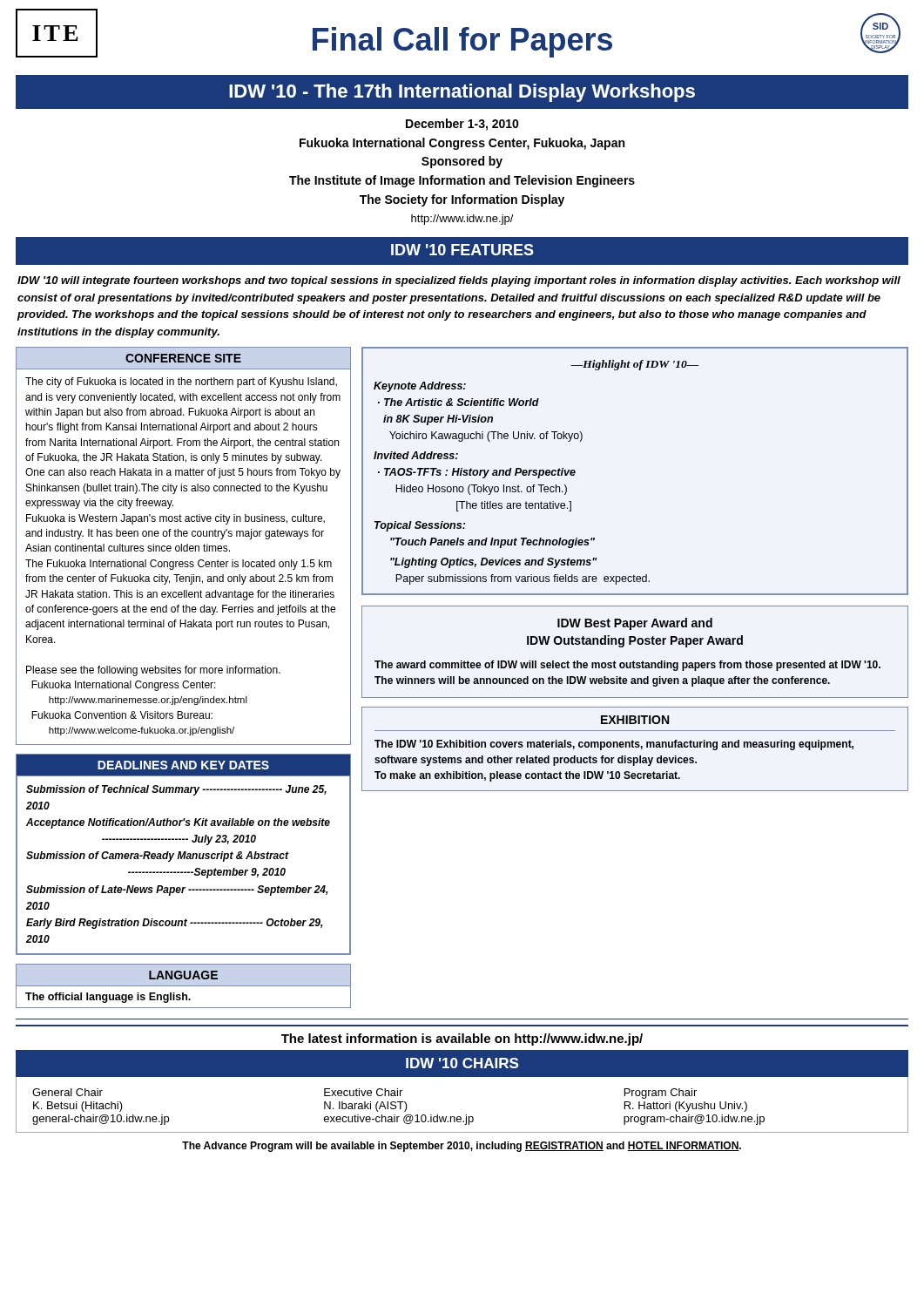Image resolution: width=924 pixels, height=1307 pixels.
Task: Select the text starting "IDW '10 CHAIRS"
Action: coord(462,1064)
